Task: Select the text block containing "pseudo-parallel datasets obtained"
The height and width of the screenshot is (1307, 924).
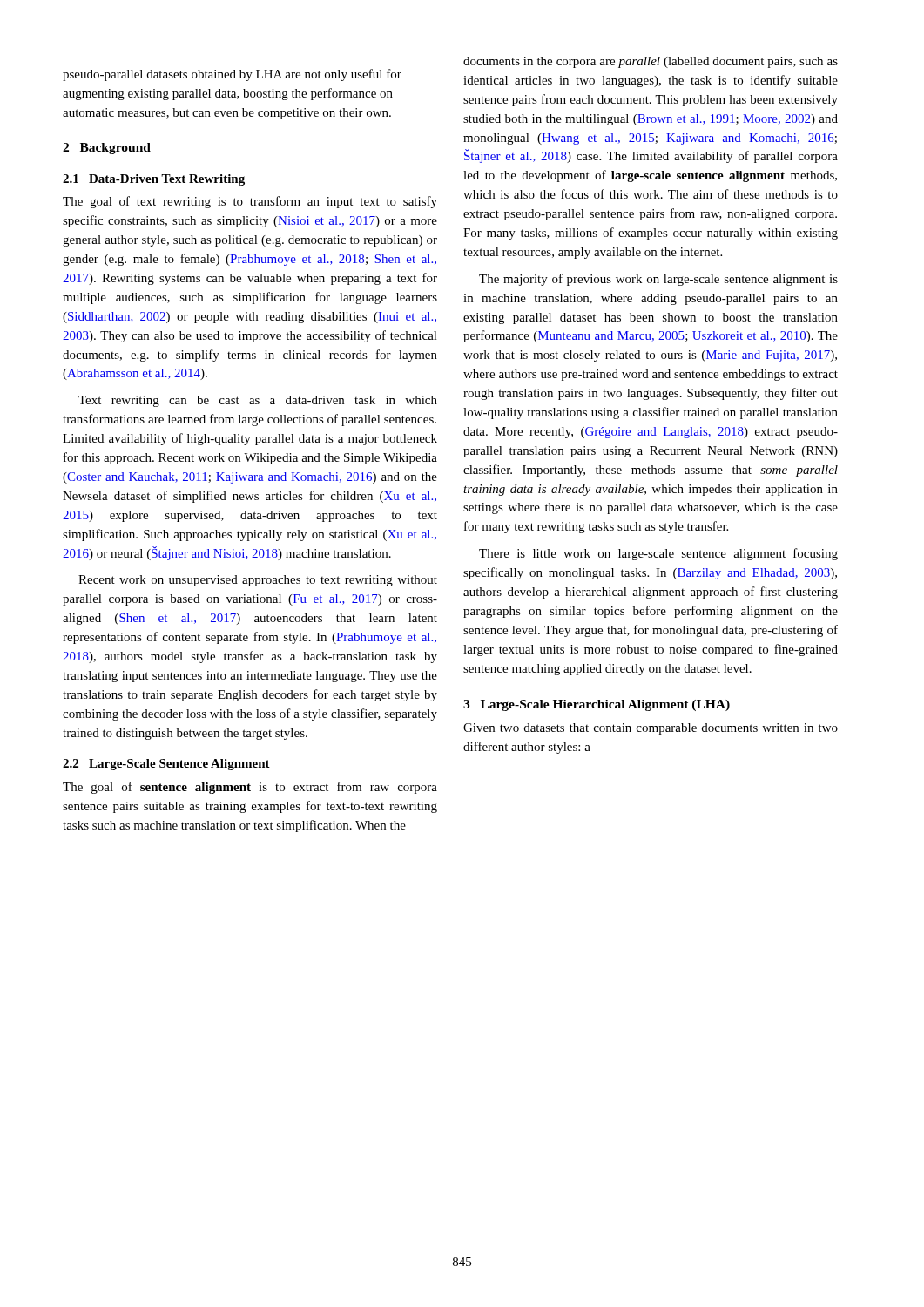Action: (250, 94)
